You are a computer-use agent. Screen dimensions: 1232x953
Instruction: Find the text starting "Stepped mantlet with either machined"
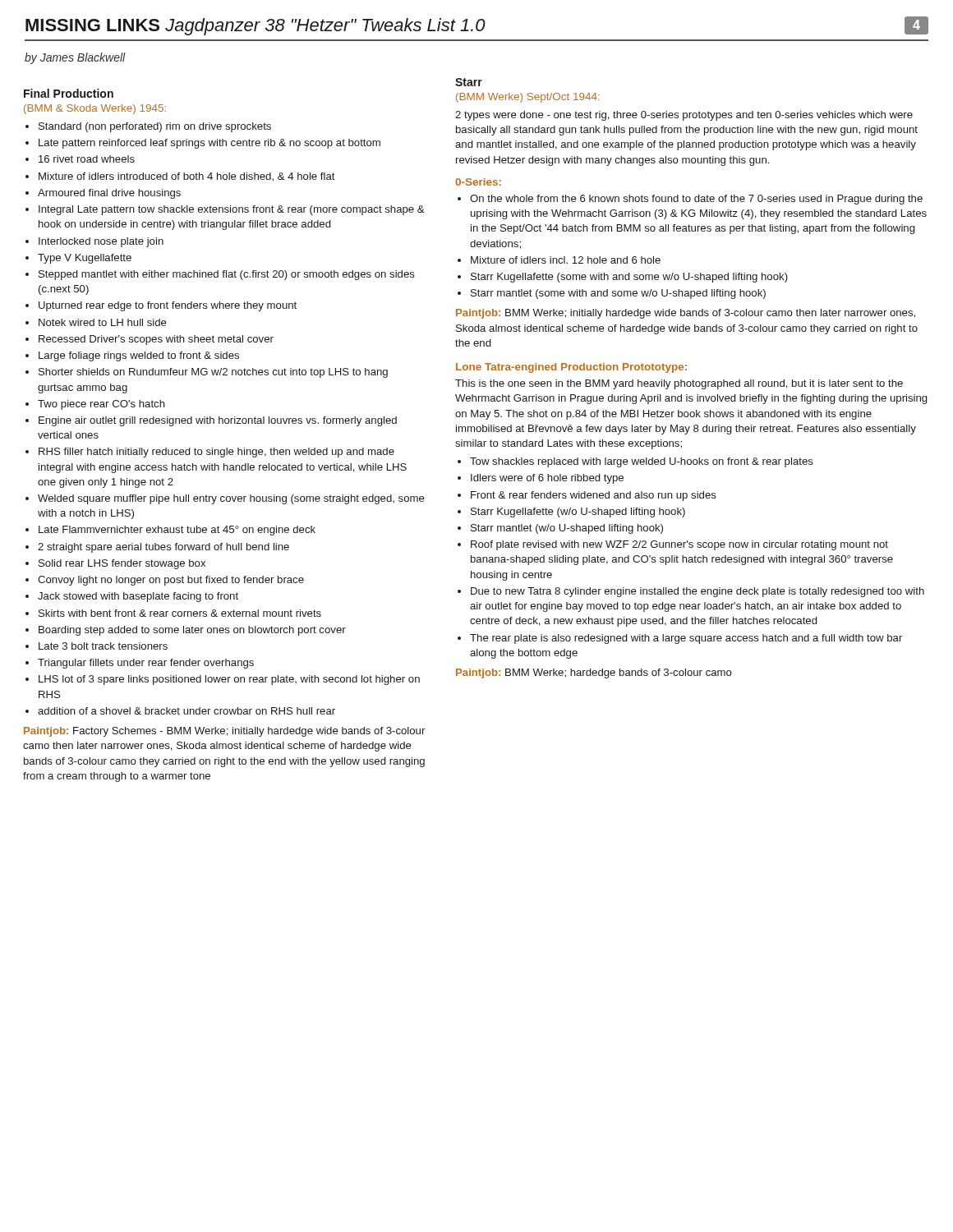[226, 281]
